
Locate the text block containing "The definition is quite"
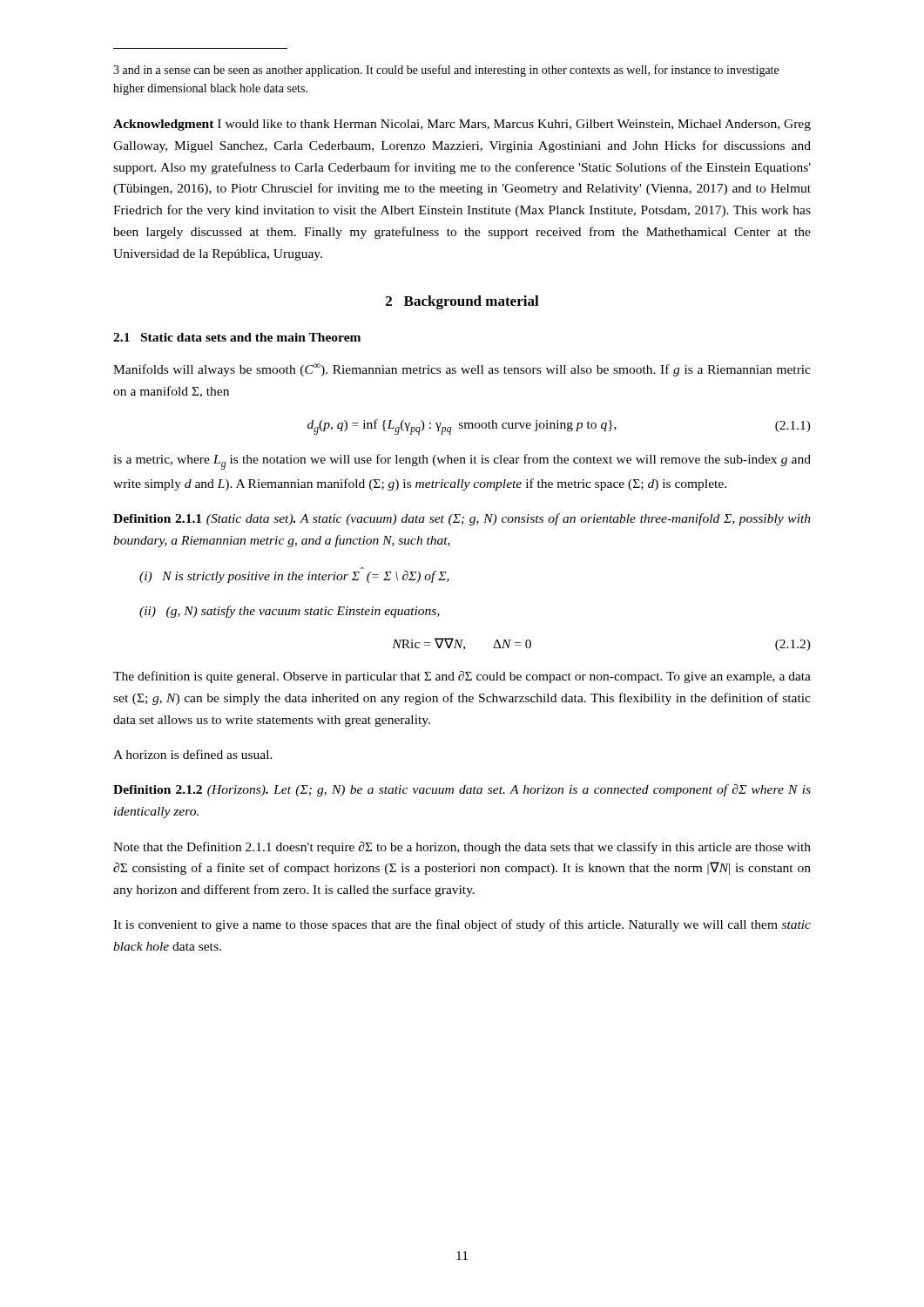click(462, 698)
